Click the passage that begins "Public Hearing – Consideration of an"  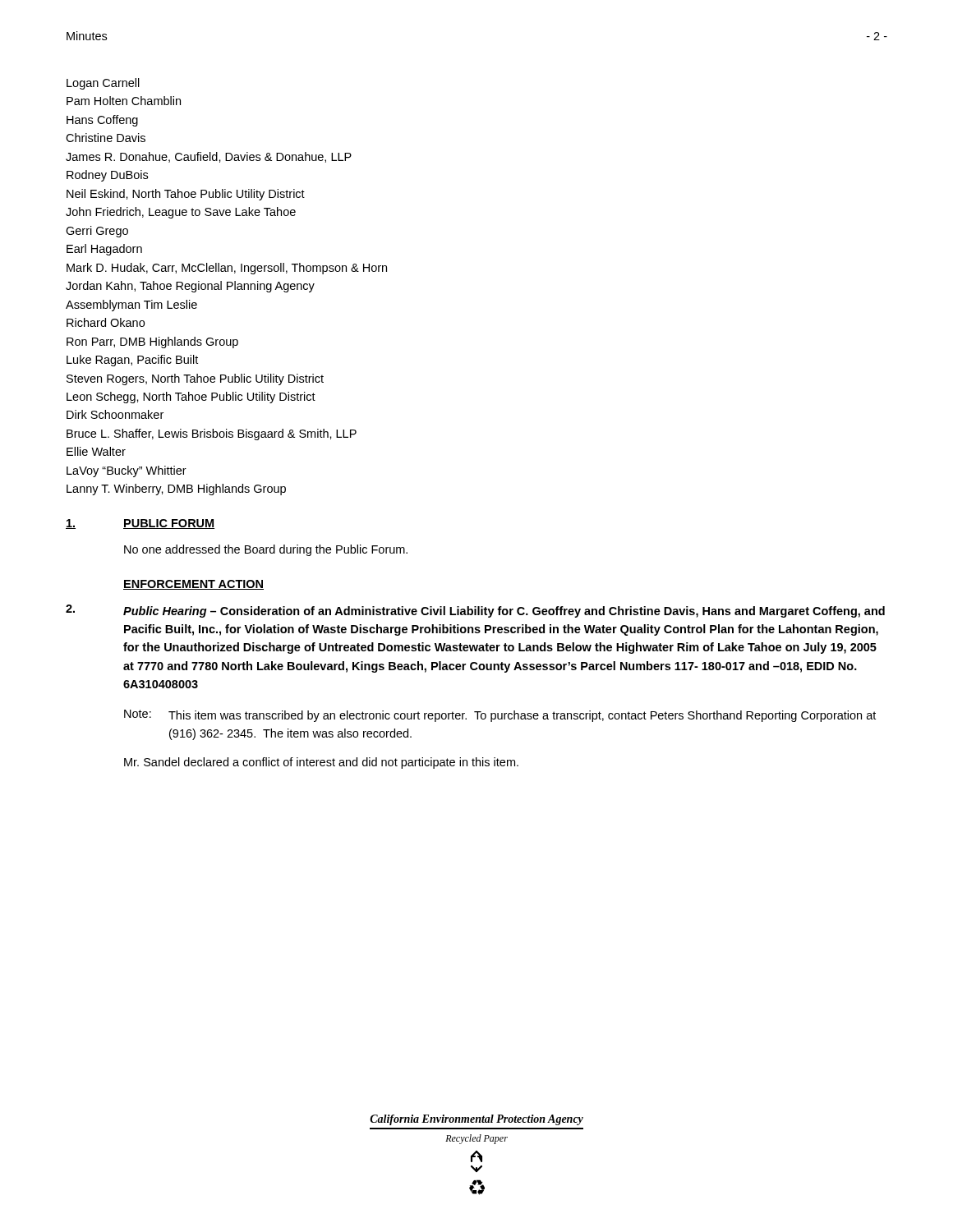point(504,648)
